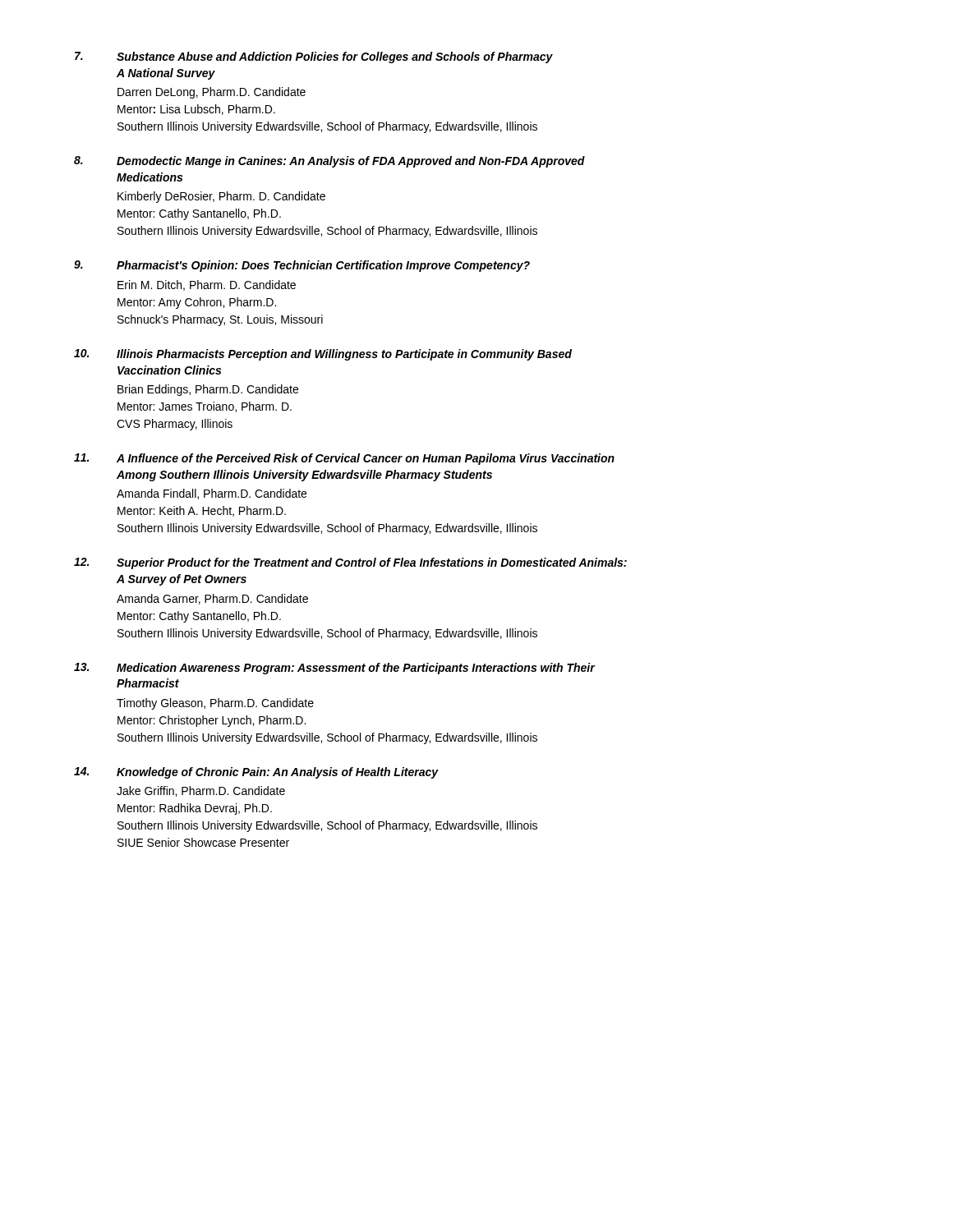
Task: Click the passage that begins "13. Medication Awareness Program:"
Action: point(335,669)
